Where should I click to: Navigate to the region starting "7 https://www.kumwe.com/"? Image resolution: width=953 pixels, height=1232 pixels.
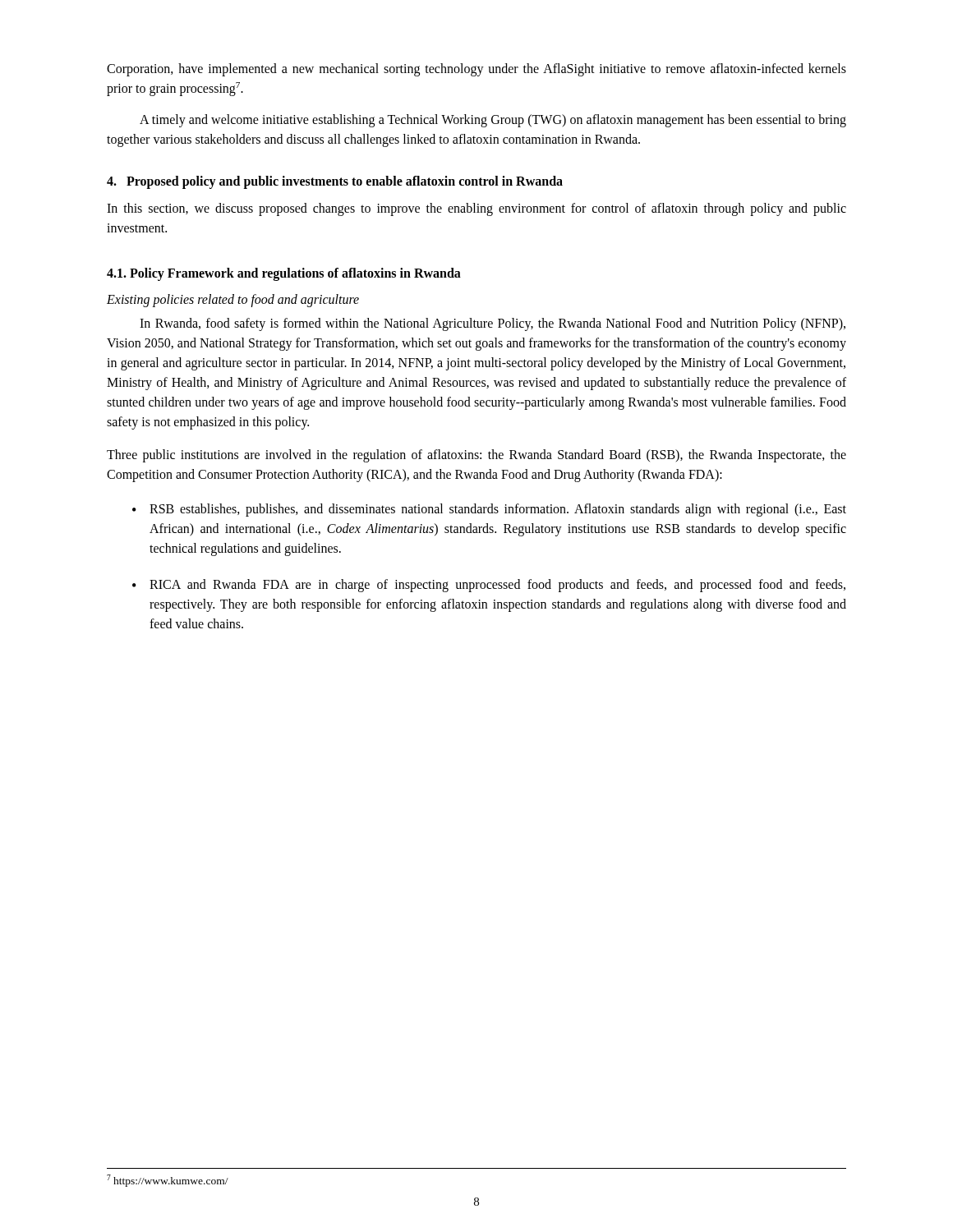(168, 1181)
